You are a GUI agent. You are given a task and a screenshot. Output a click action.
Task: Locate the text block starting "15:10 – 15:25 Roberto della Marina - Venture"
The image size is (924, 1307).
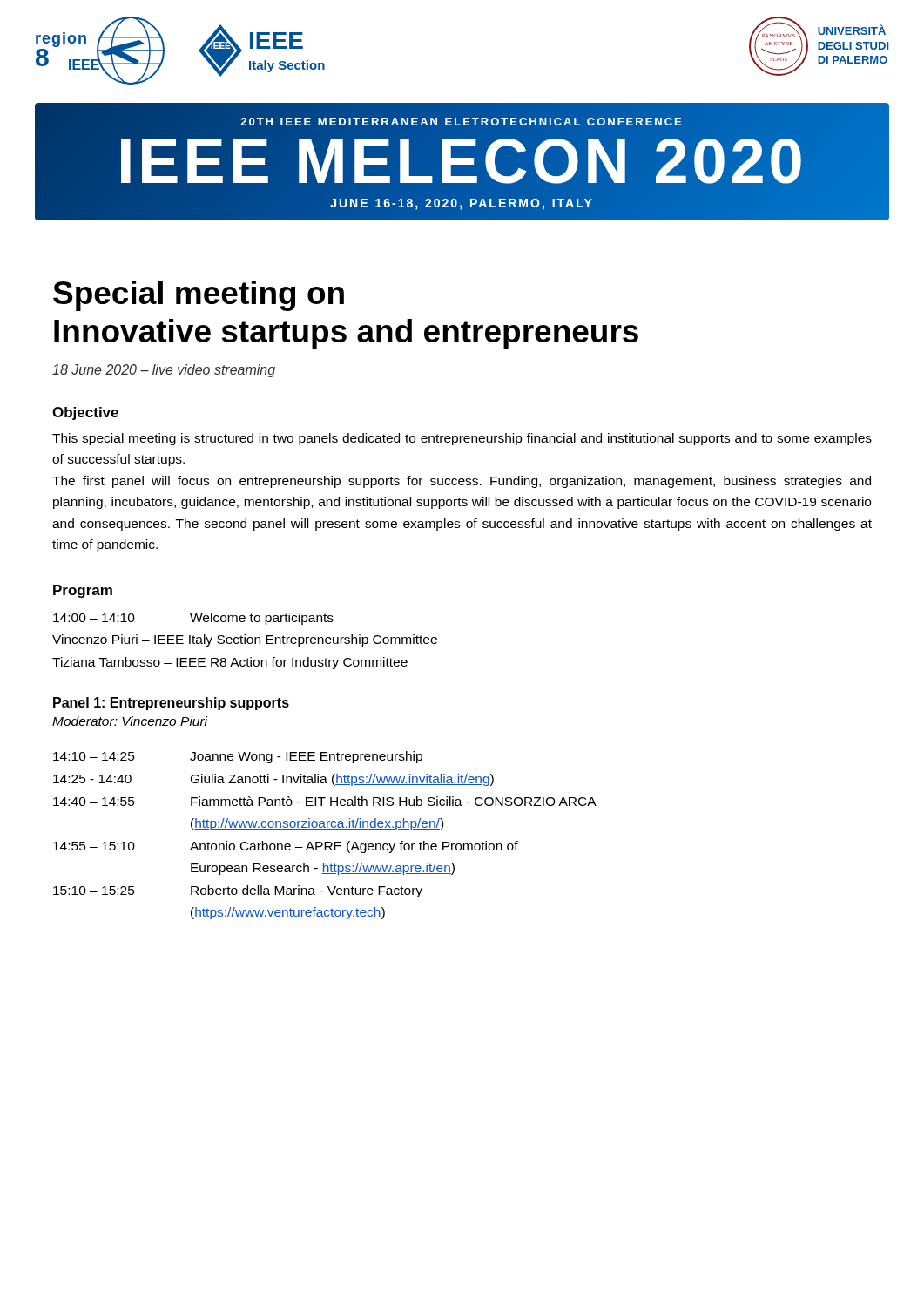(x=237, y=901)
